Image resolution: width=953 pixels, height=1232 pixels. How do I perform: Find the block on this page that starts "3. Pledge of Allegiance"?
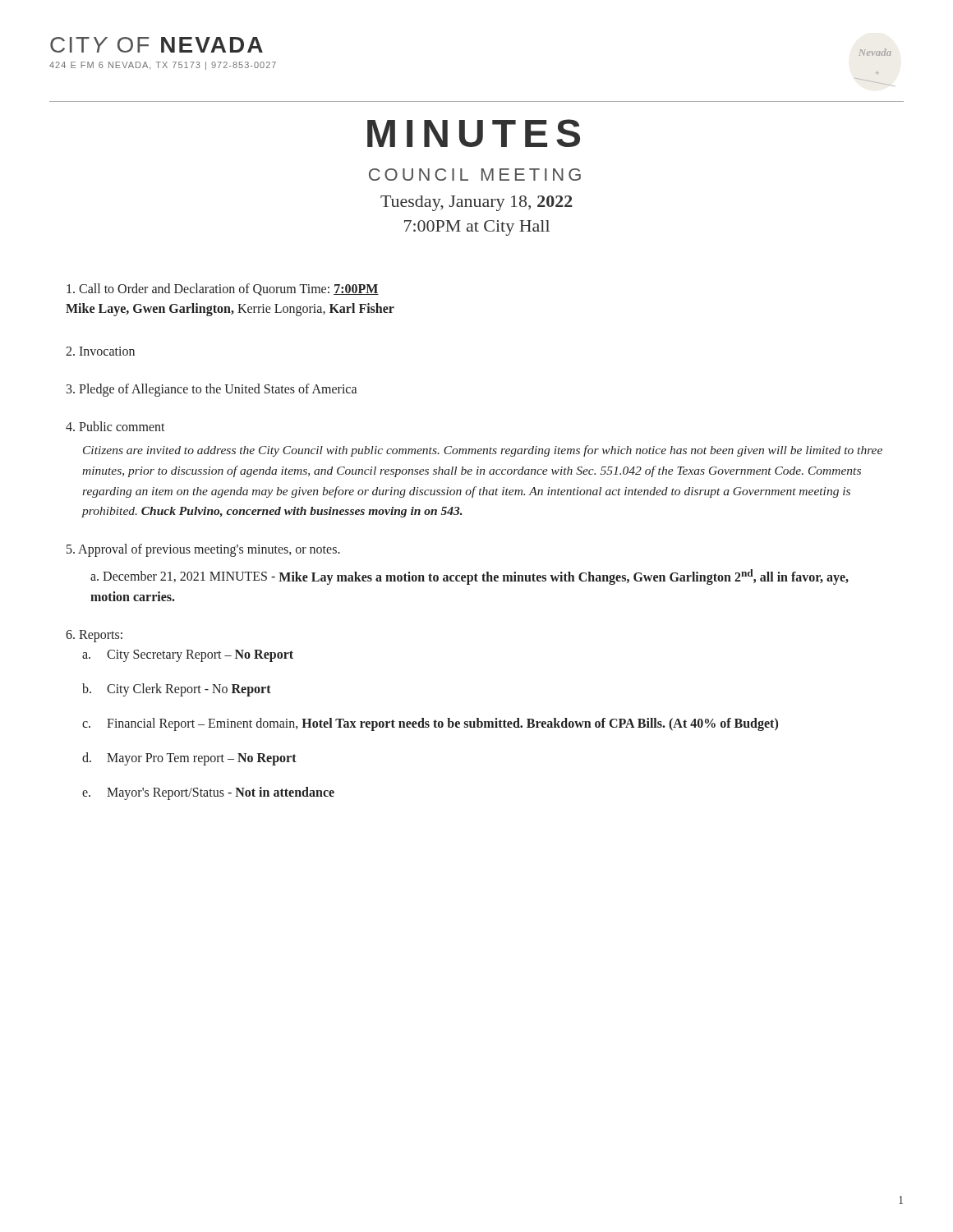tap(211, 389)
